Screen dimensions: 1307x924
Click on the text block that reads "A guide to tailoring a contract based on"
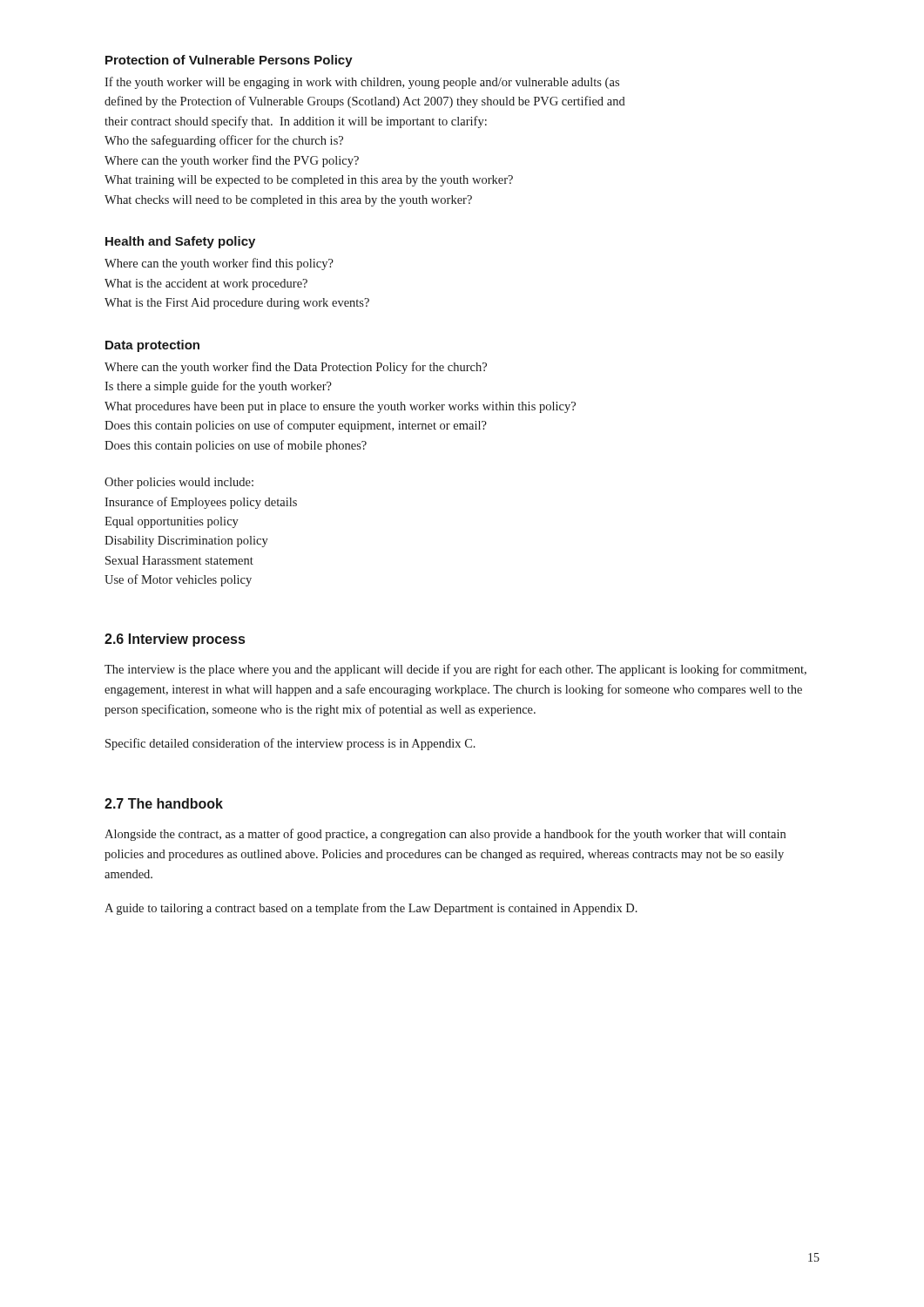371,908
